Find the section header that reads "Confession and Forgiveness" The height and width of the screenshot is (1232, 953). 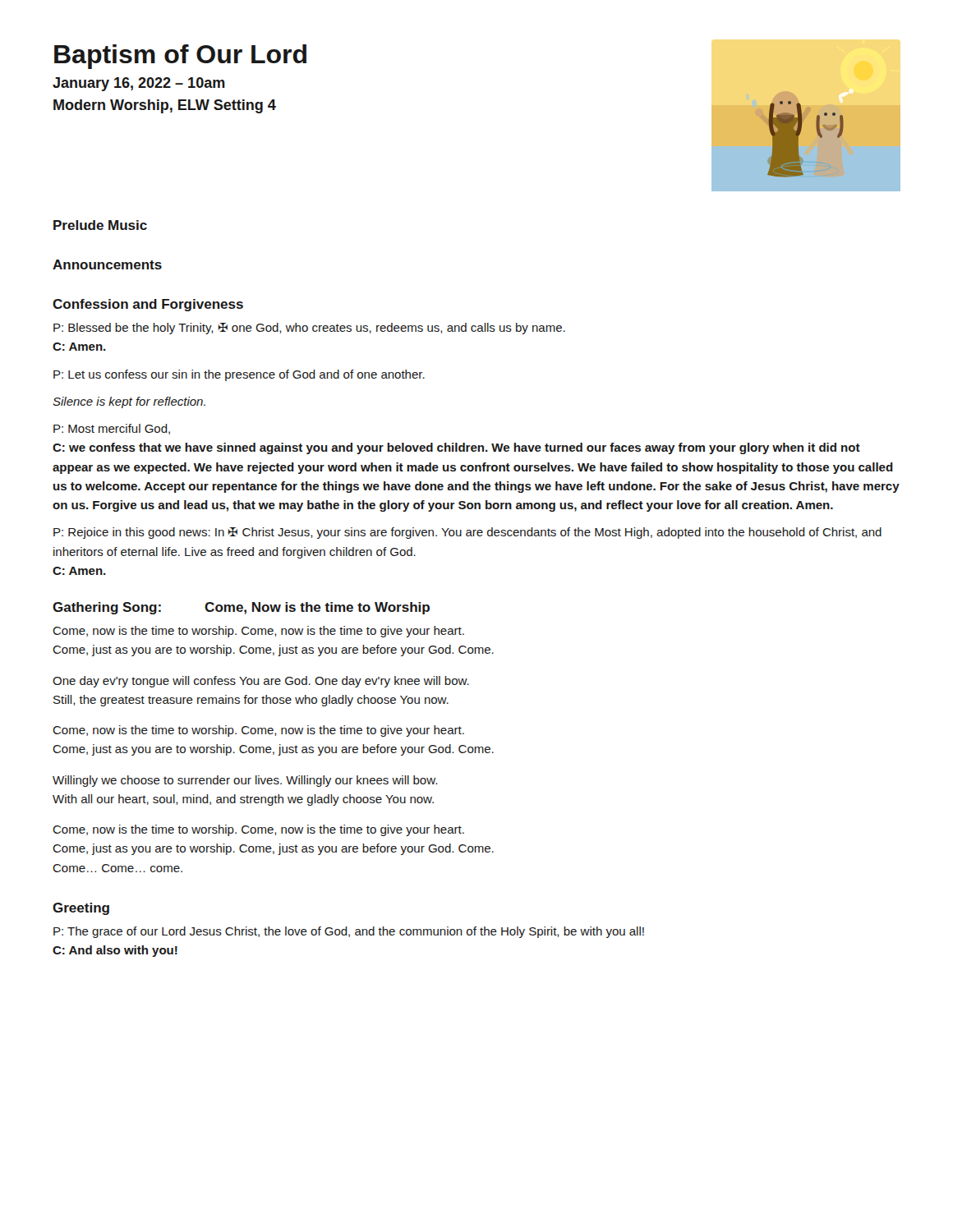click(x=148, y=304)
